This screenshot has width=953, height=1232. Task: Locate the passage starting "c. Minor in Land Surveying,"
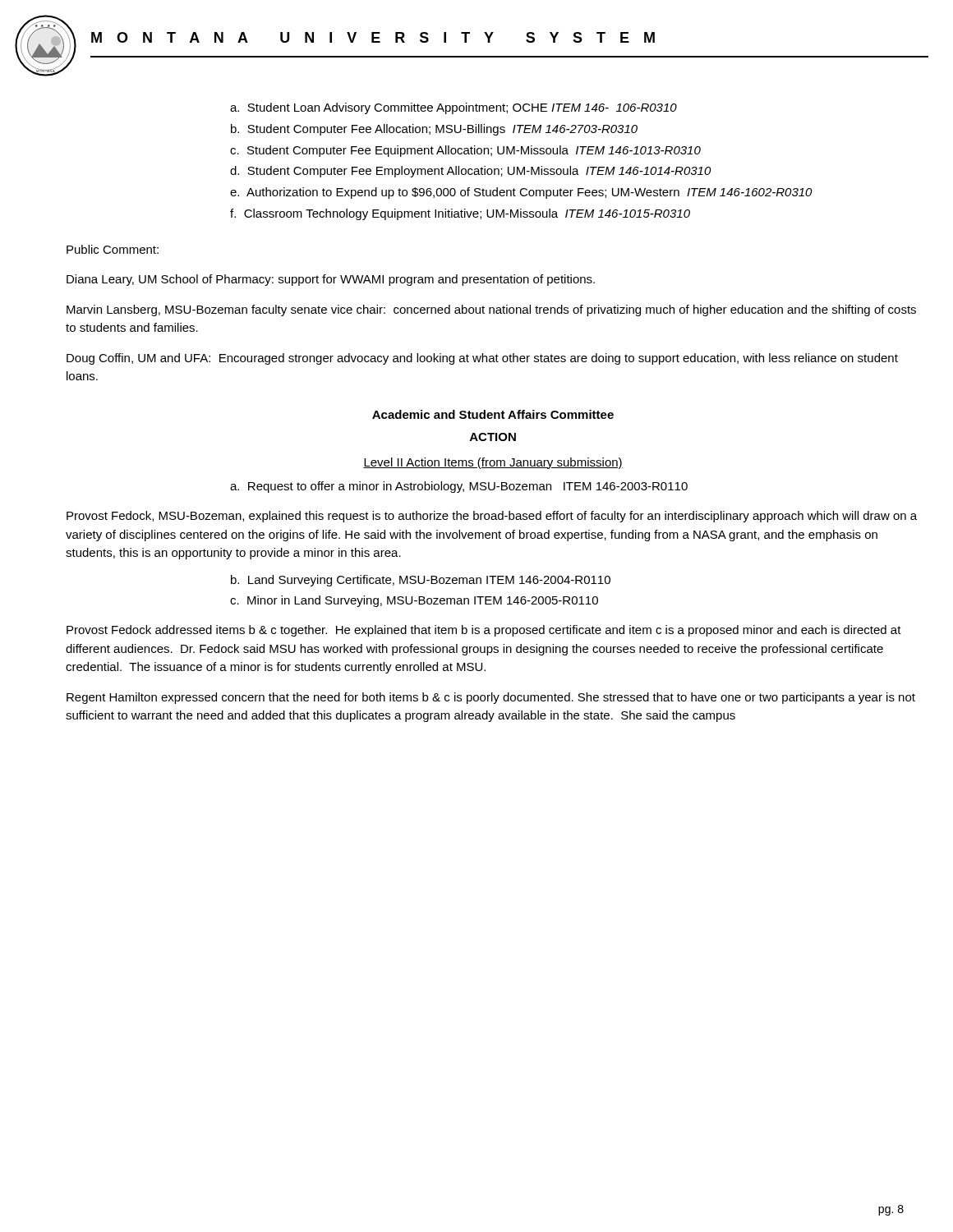pyautogui.click(x=414, y=600)
